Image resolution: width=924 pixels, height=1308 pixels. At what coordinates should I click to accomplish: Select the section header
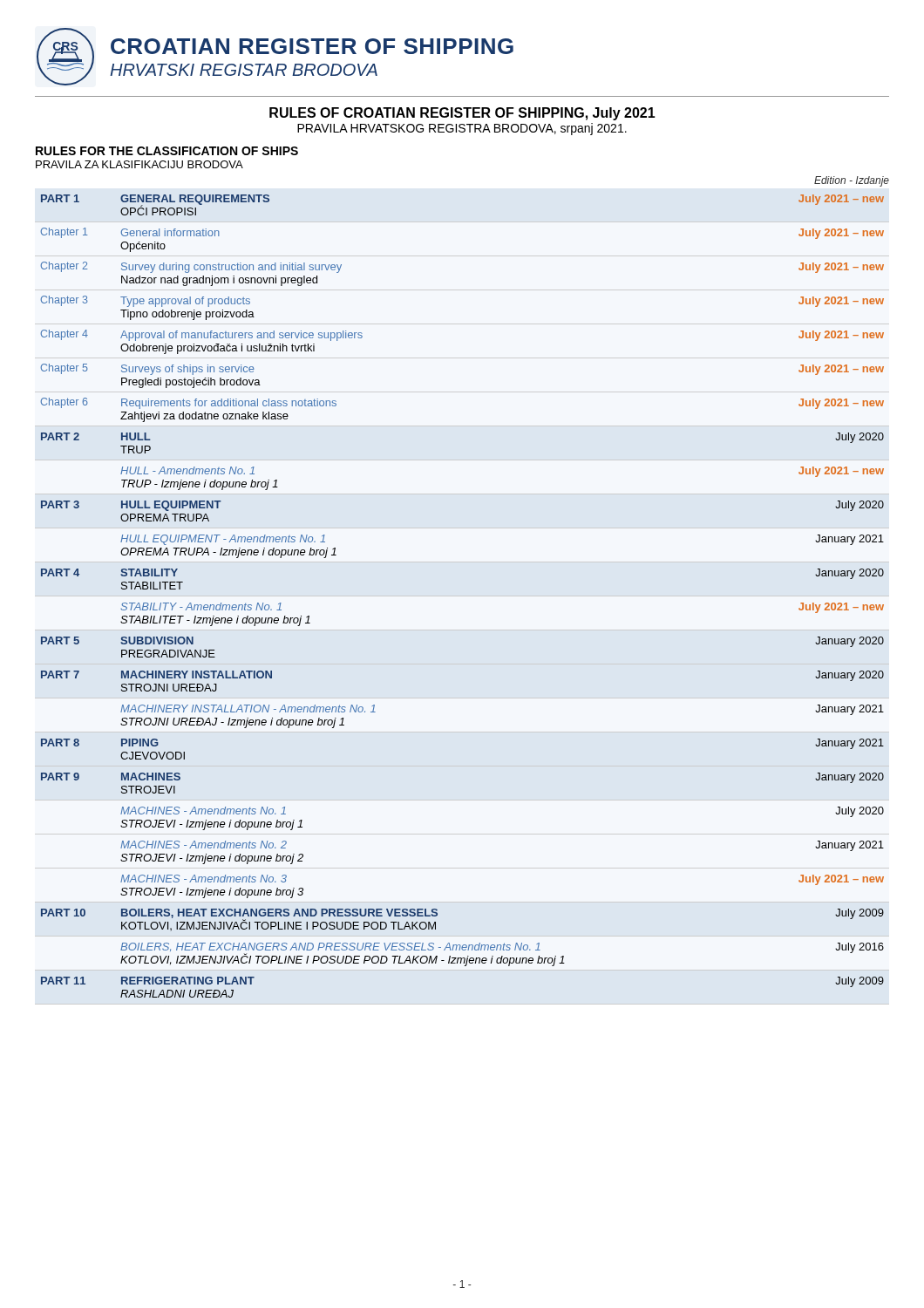click(x=462, y=157)
